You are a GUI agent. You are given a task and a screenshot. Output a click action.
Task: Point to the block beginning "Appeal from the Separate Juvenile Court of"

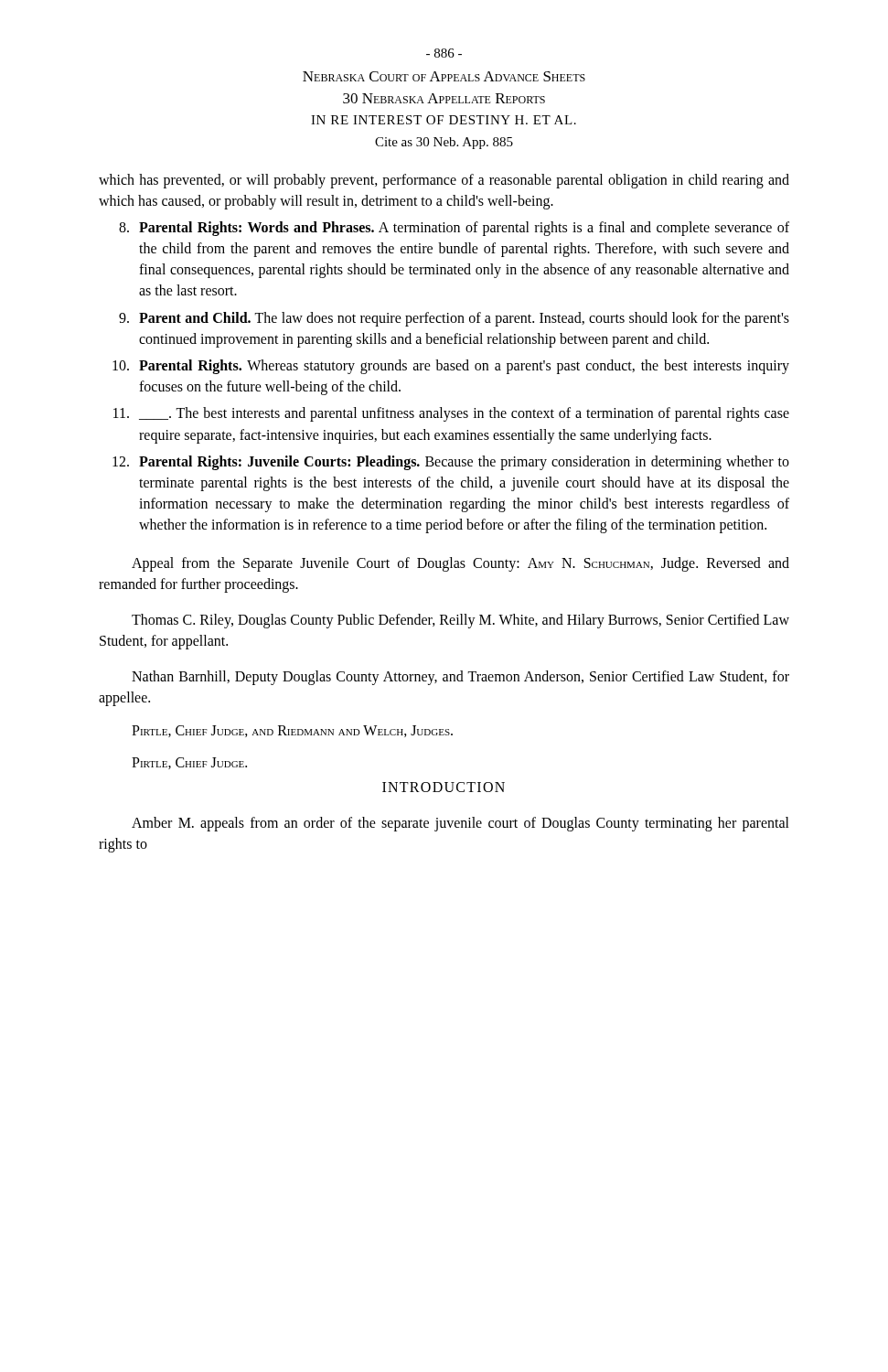[444, 573]
